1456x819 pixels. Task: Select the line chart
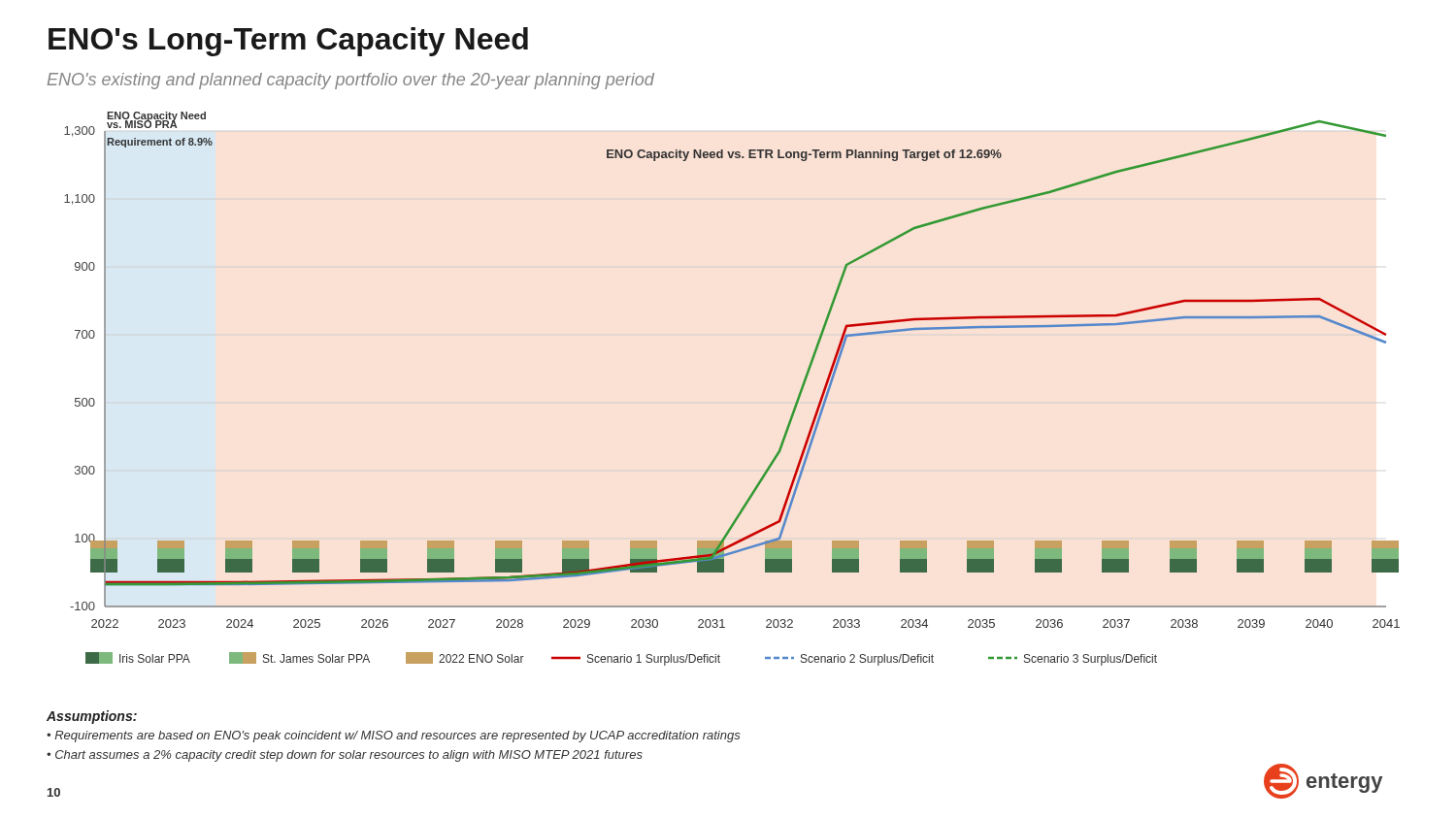[x=731, y=393]
